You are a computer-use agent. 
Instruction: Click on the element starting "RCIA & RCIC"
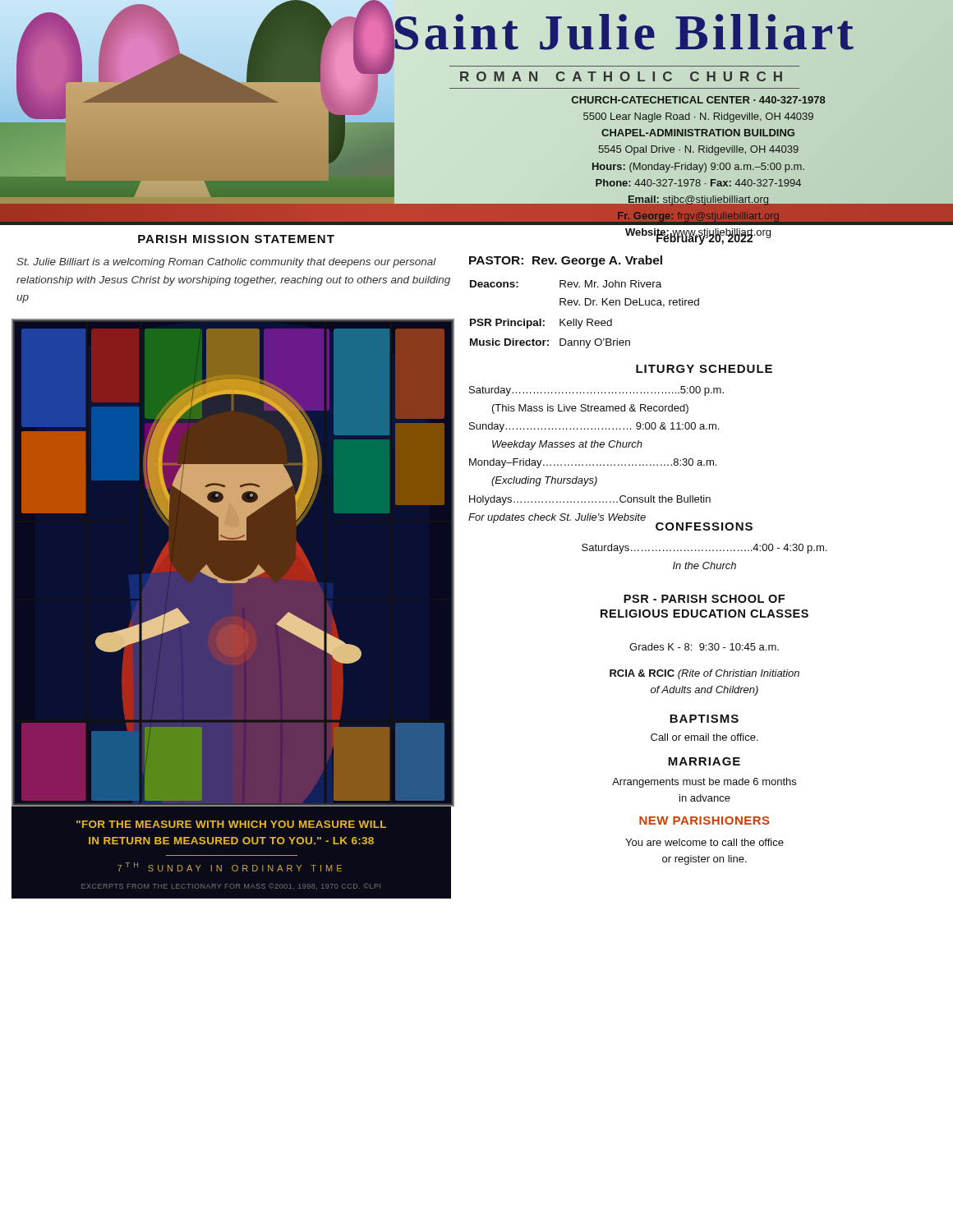tap(705, 681)
